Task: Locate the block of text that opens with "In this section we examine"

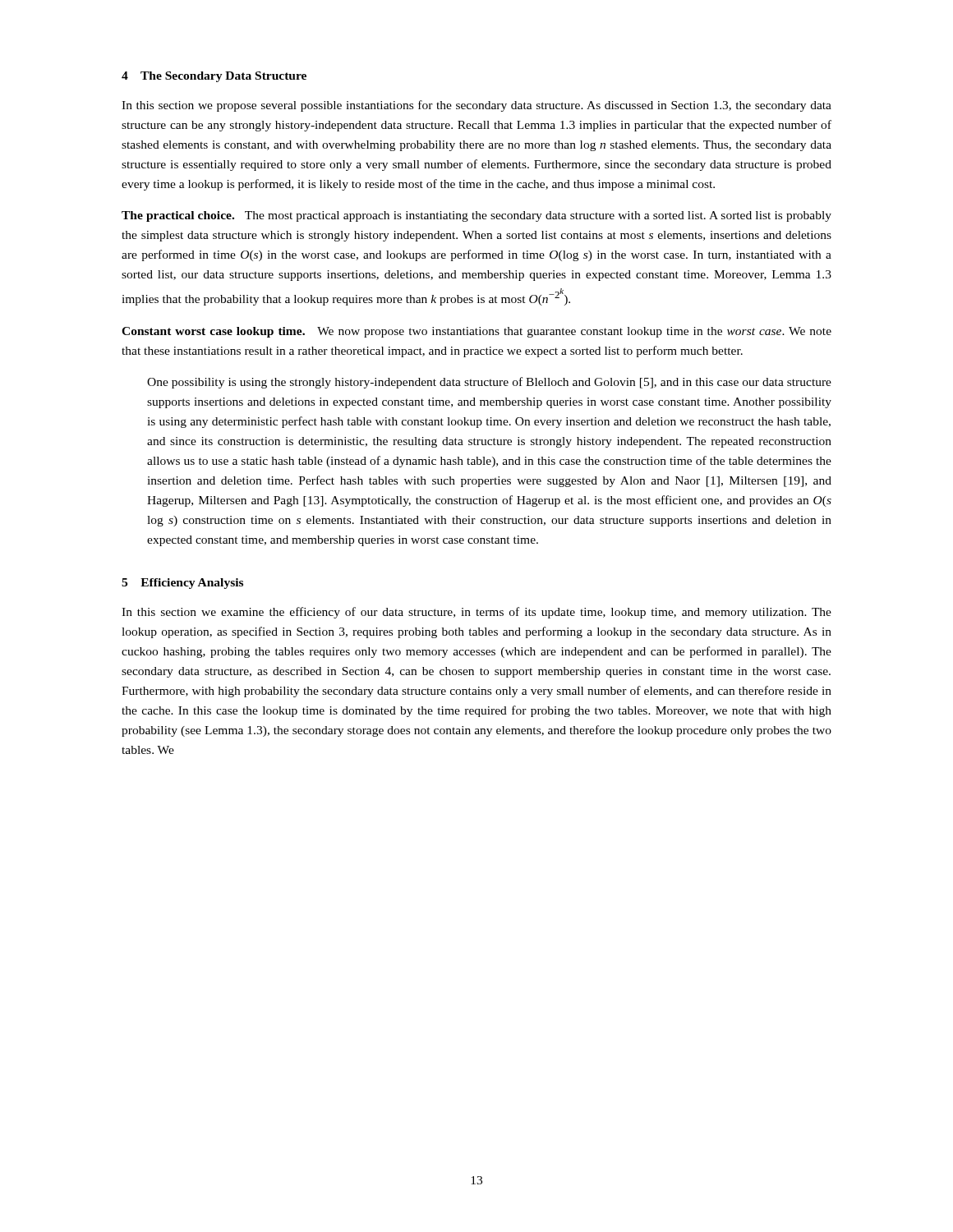Action: [476, 681]
